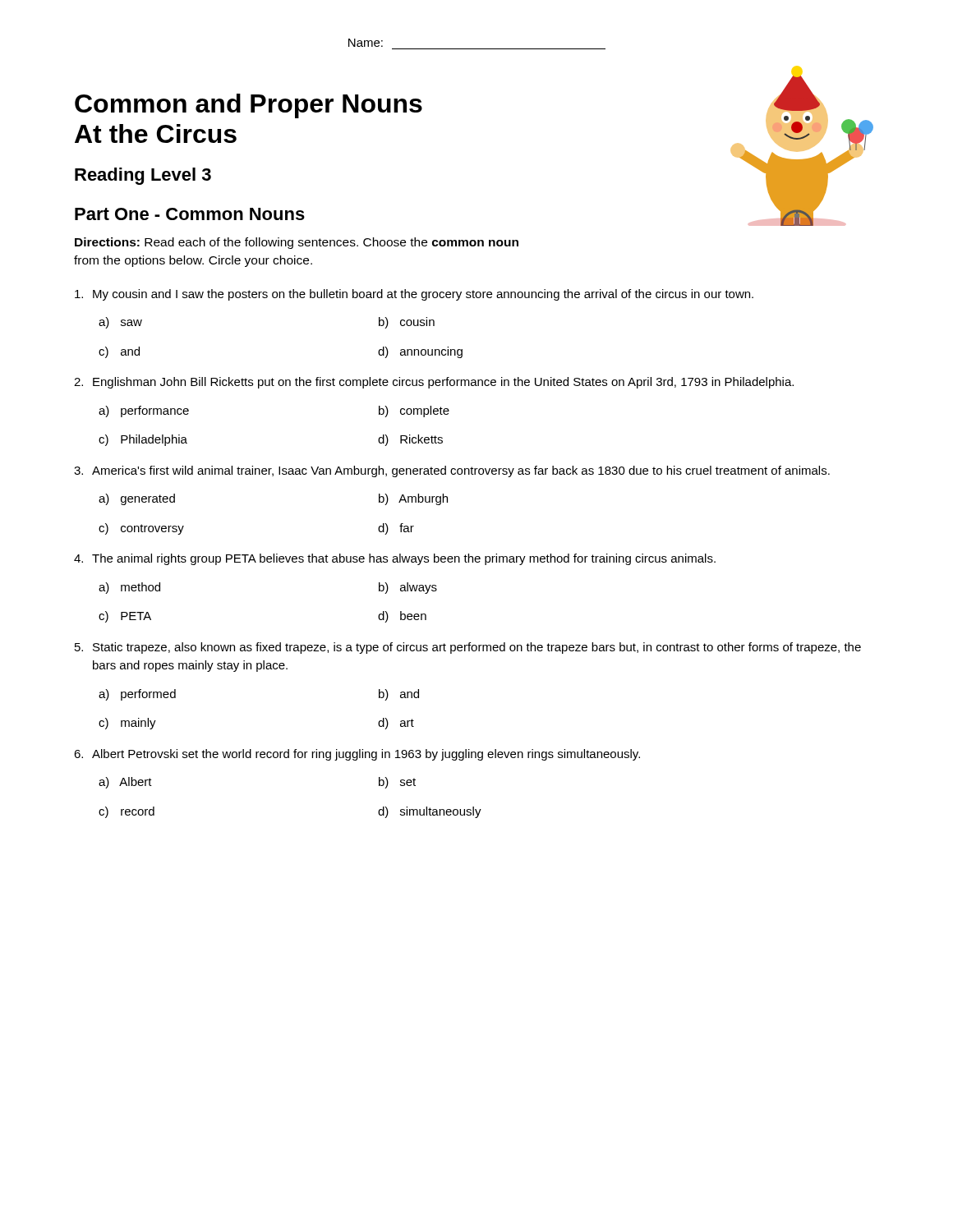
Task: Where does it say "c) and d) announcing"?
Action: coord(378,351)
